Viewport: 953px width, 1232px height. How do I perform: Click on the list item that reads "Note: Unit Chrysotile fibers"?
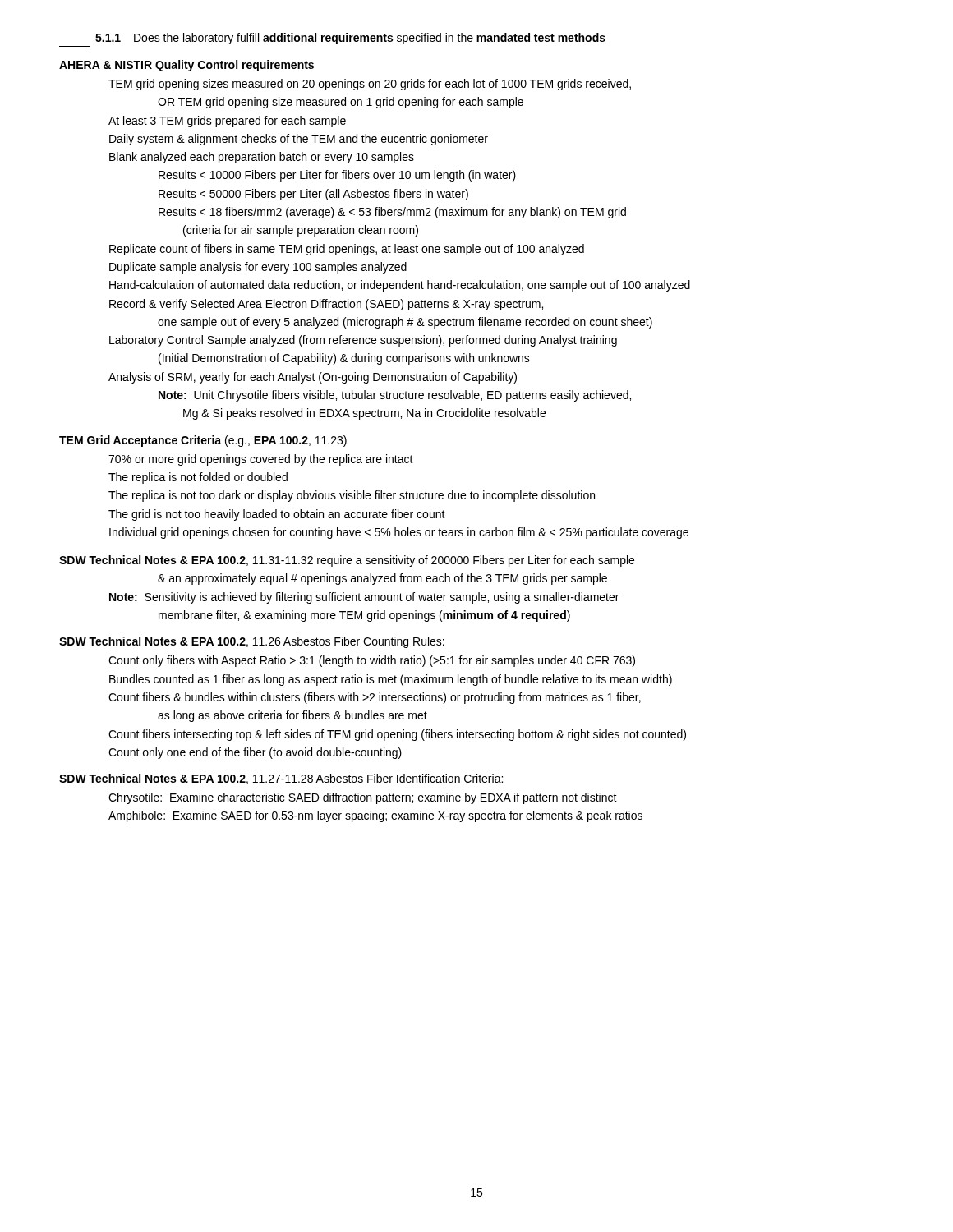[x=395, y=395]
